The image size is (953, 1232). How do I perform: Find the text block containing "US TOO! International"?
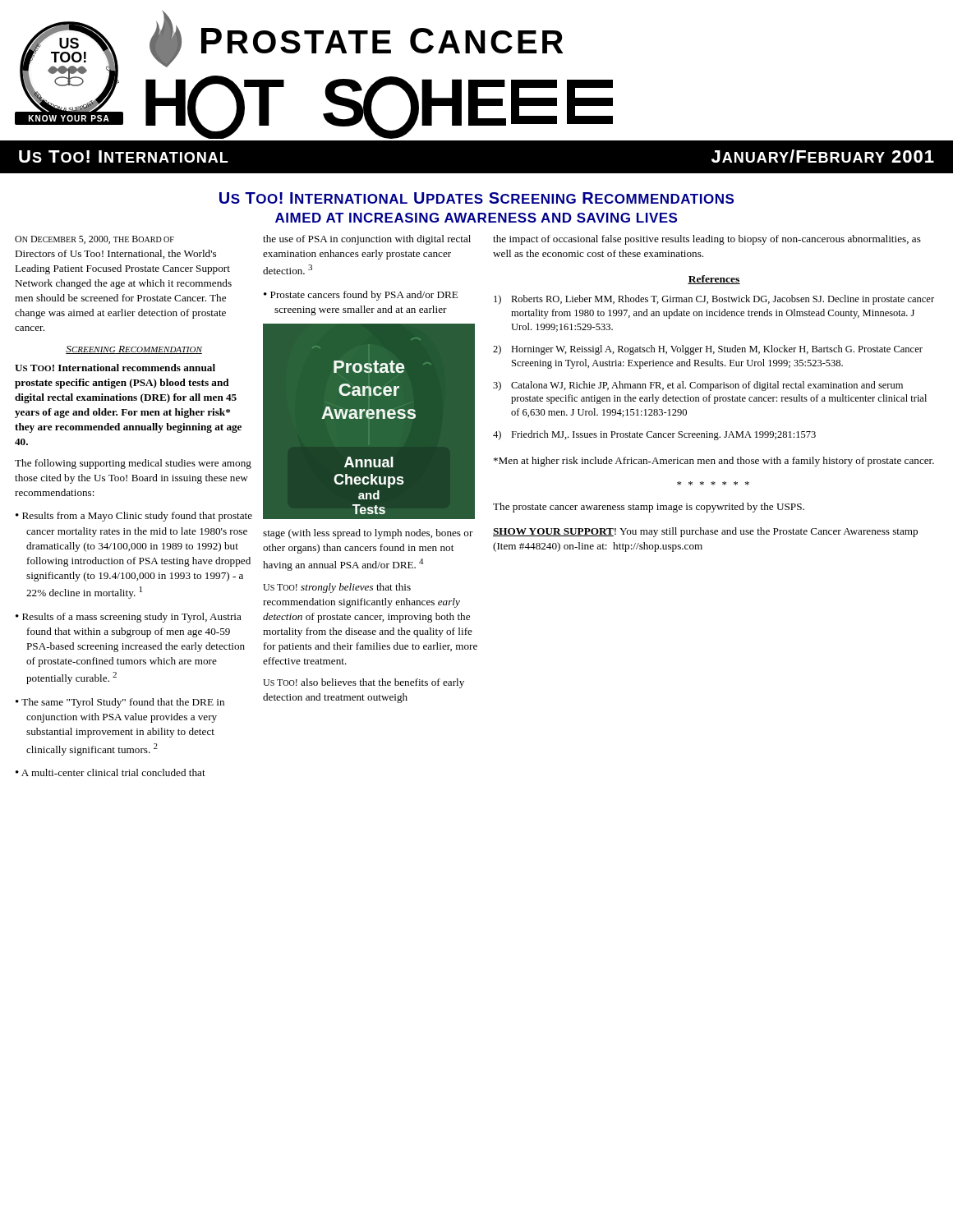[x=128, y=404]
